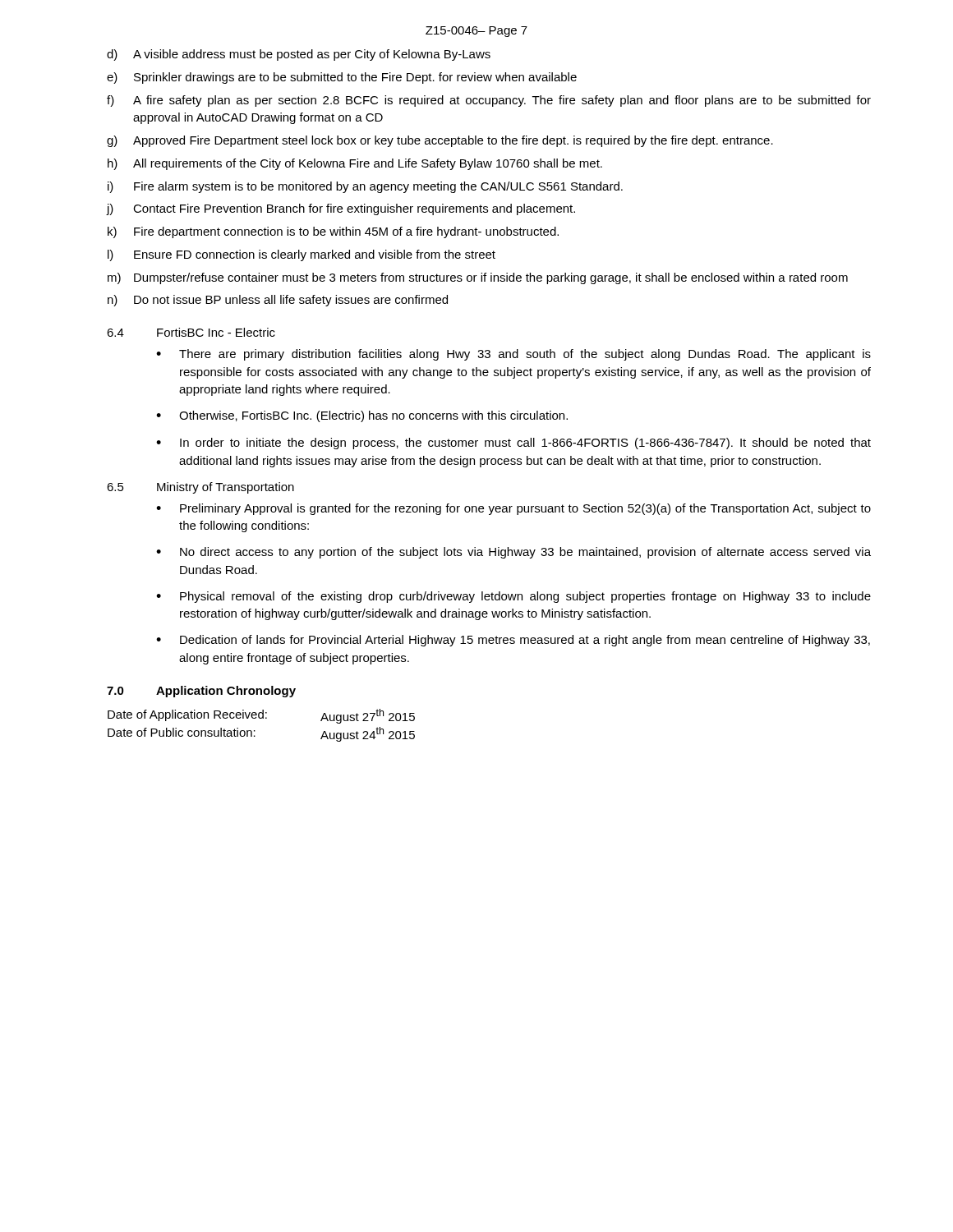Locate the element starting "f) A fire safety plan as"
This screenshot has width=953, height=1232.
coord(489,109)
